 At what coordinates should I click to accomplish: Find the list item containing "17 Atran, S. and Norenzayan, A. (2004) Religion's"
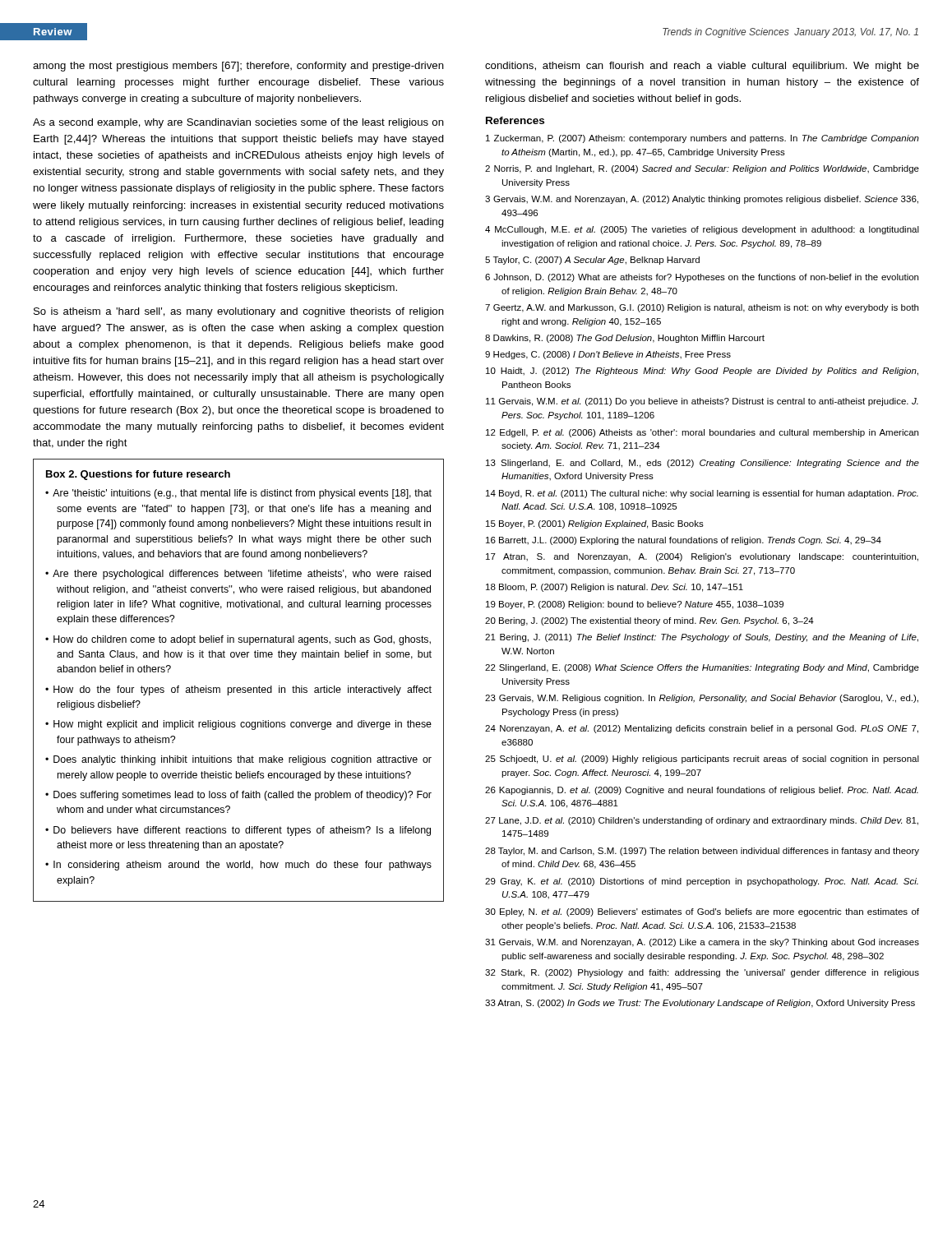pyautogui.click(x=702, y=564)
